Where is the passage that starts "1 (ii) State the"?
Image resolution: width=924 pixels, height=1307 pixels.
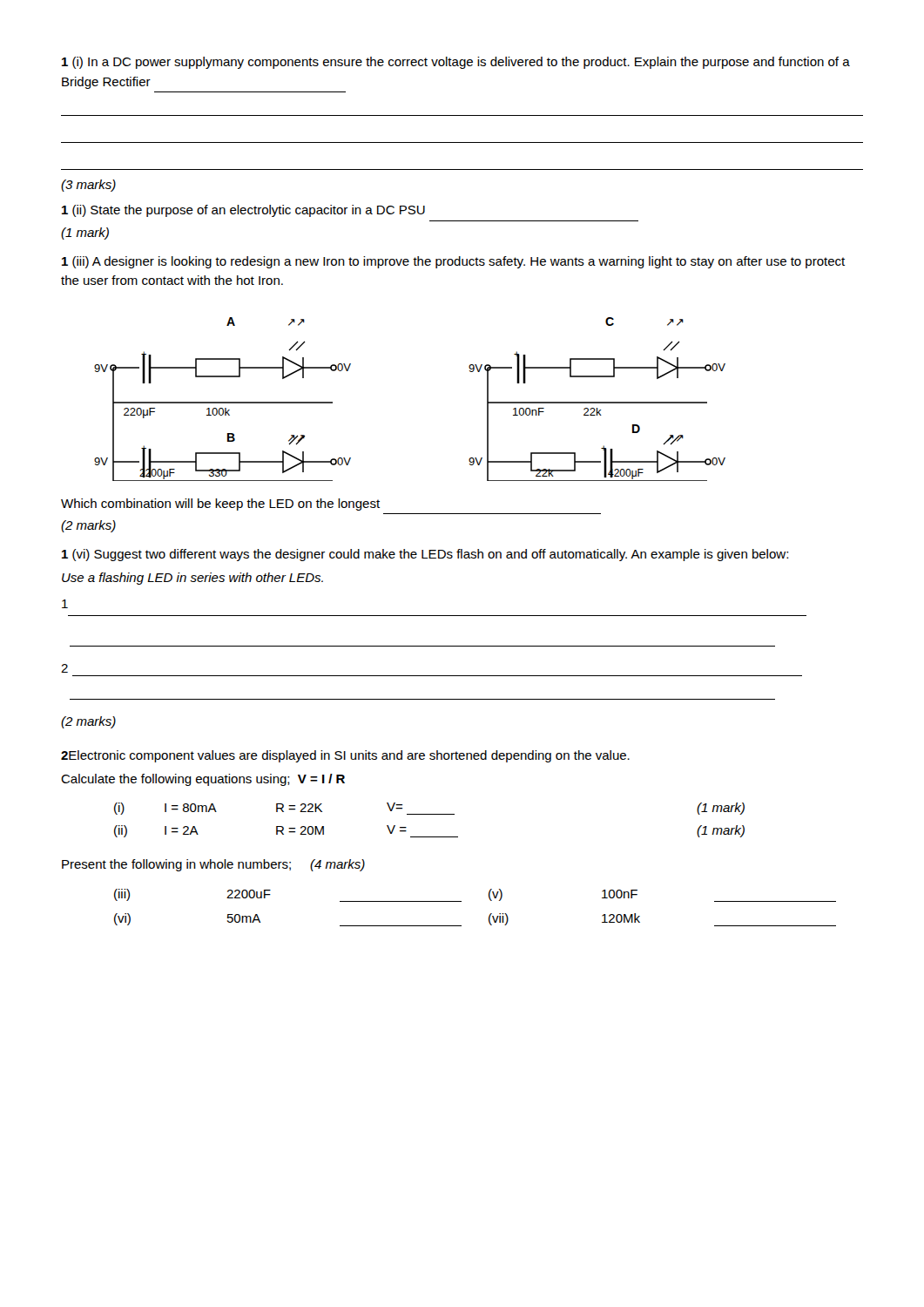(x=350, y=211)
